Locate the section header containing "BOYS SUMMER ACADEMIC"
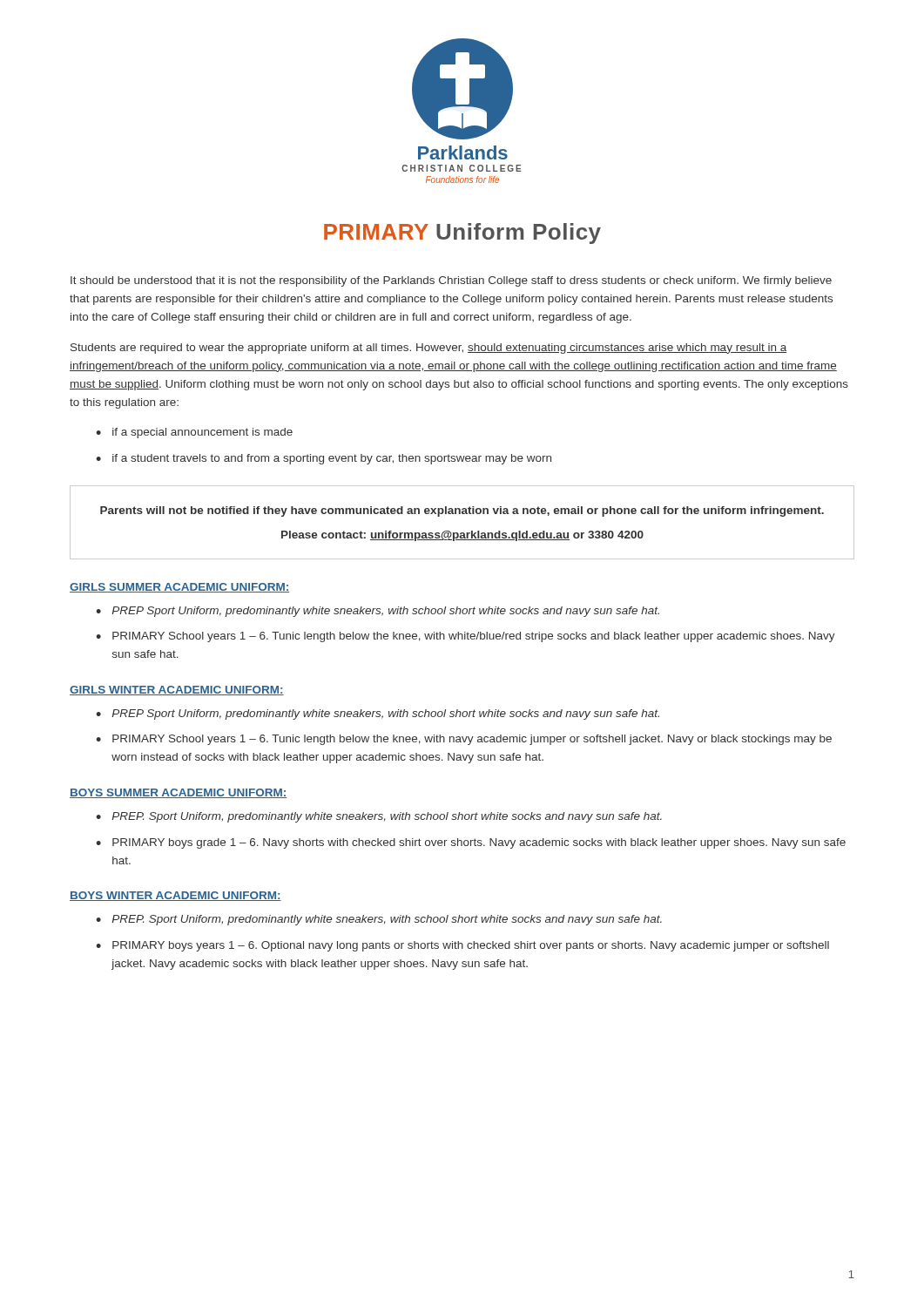The height and width of the screenshot is (1307, 924). tap(178, 793)
